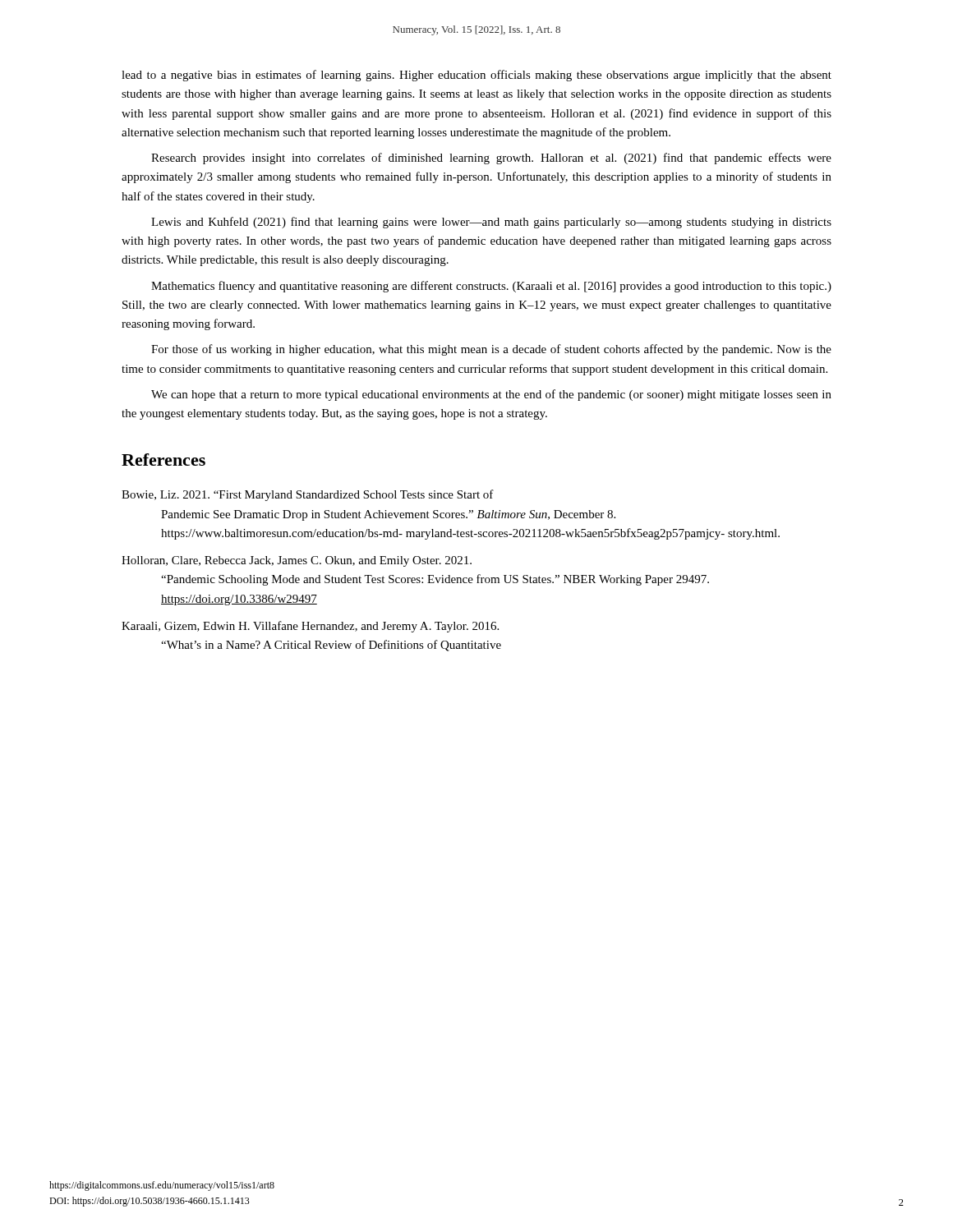Locate the list item that reads "Bowie, Liz. 2021. “First"
This screenshot has width=953, height=1232.
coord(476,514)
